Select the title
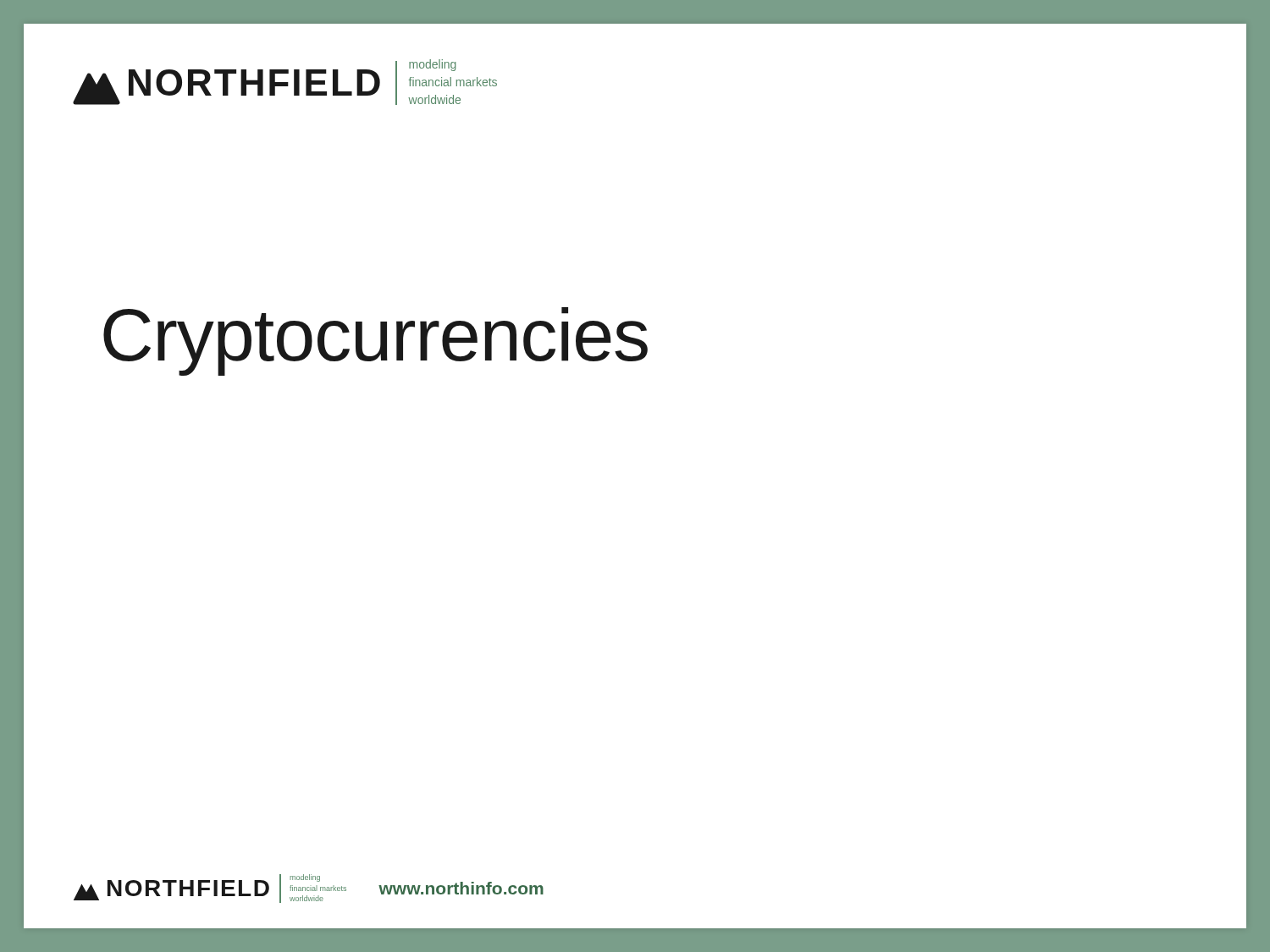Viewport: 1270px width, 952px height. (x=375, y=335)
